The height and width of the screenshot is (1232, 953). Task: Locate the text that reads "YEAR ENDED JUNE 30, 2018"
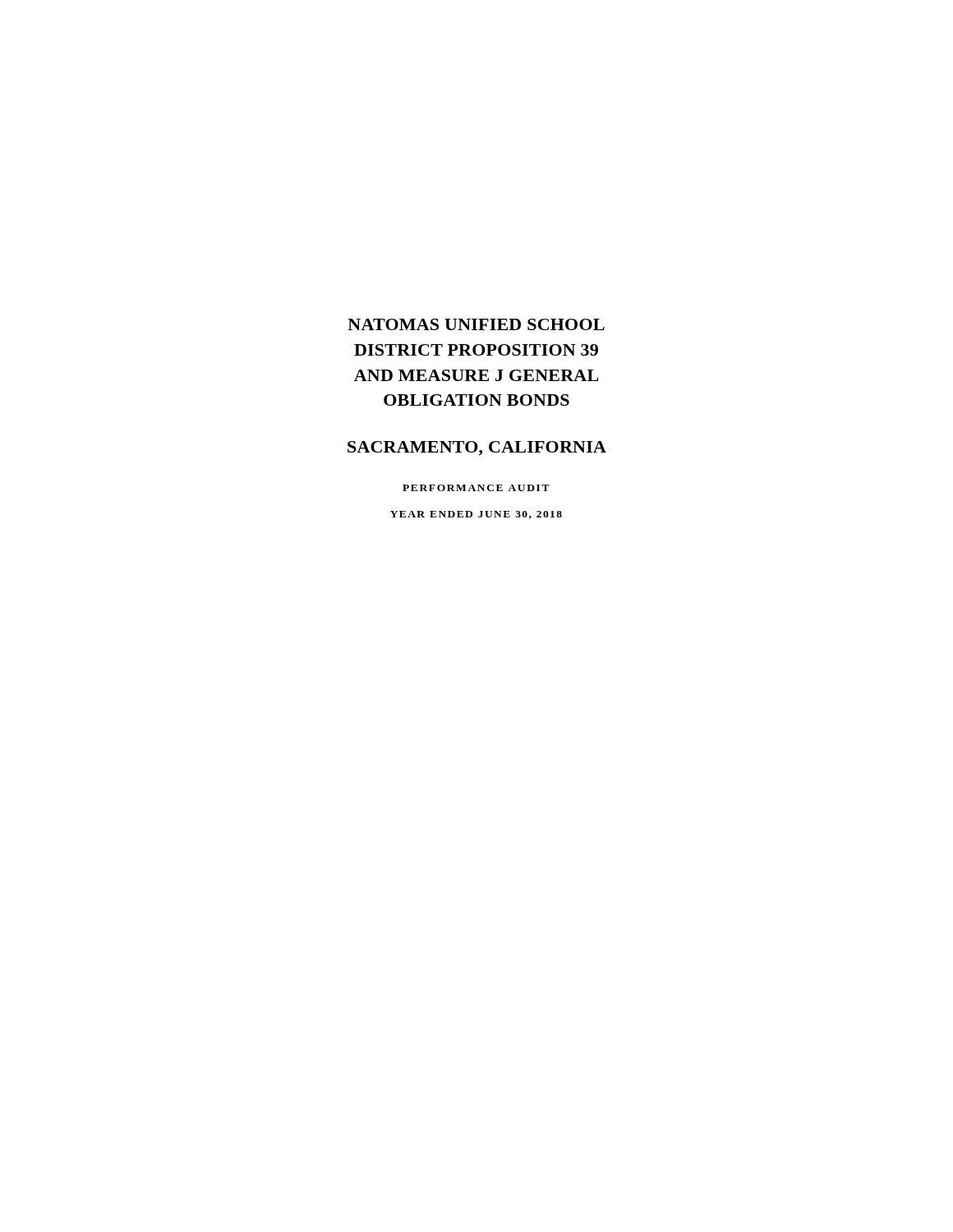click(x=476, y=514)
